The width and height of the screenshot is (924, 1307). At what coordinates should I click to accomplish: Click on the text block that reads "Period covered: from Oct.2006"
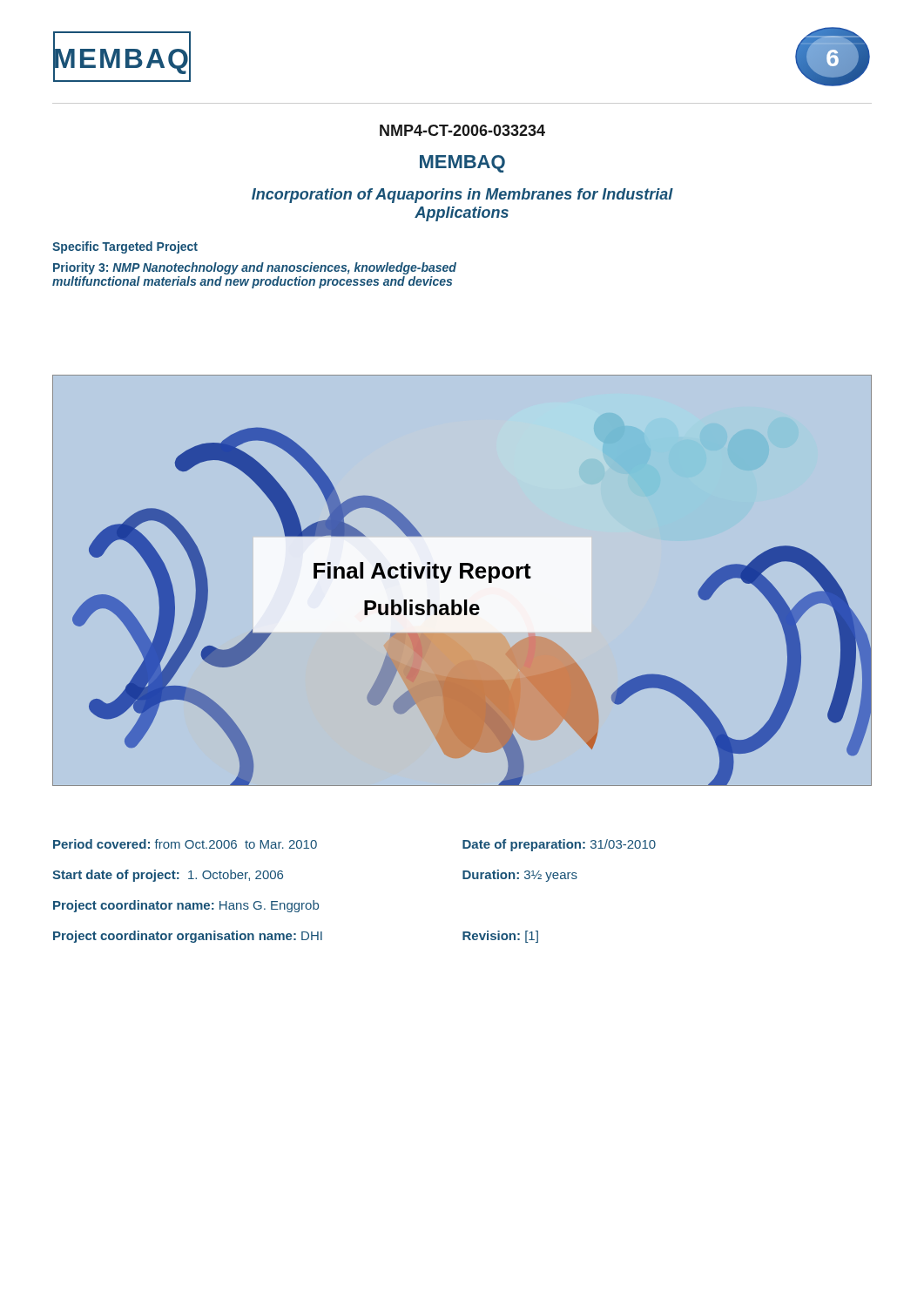[185, 844]
